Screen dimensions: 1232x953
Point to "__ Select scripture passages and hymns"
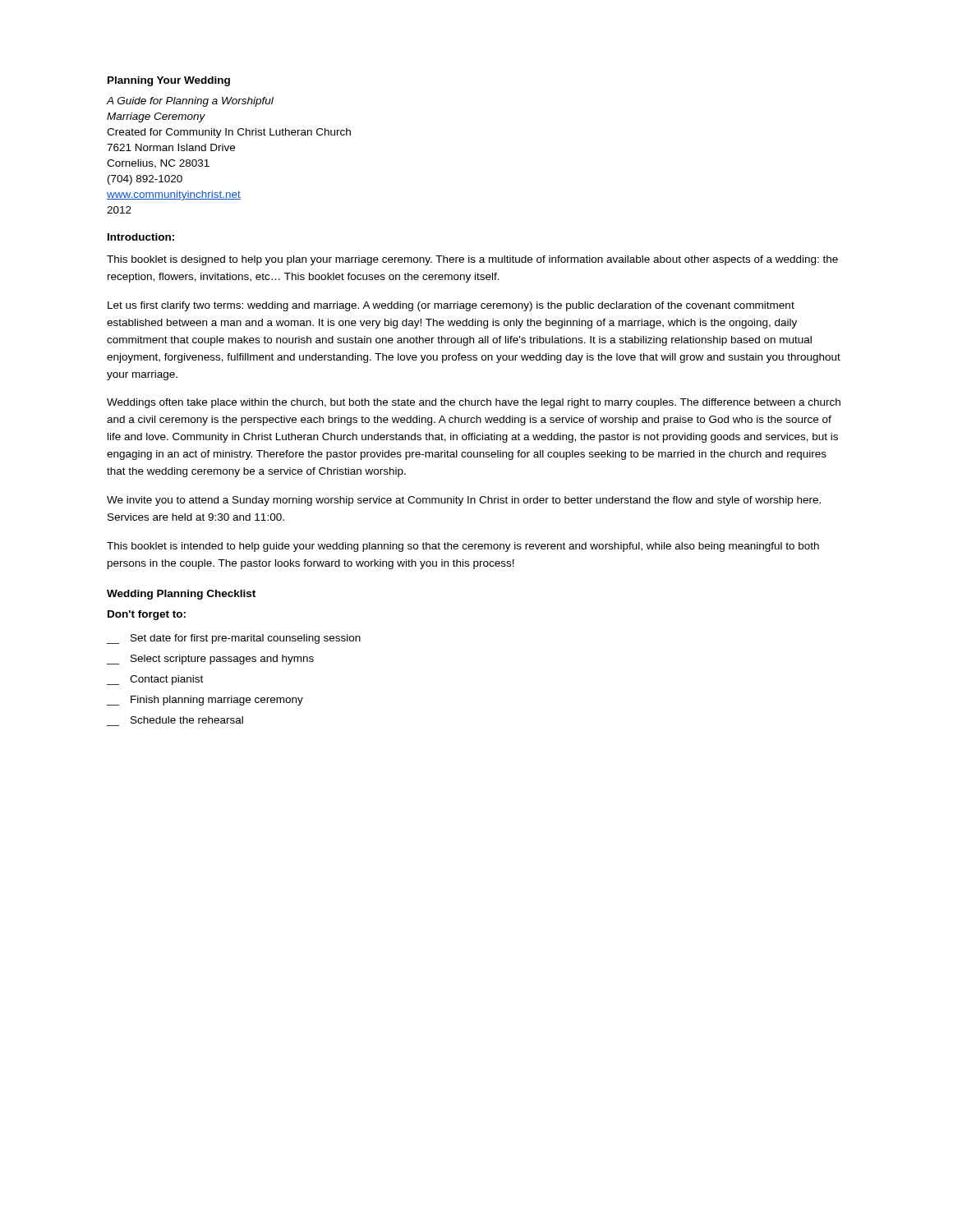pos(210,660)
